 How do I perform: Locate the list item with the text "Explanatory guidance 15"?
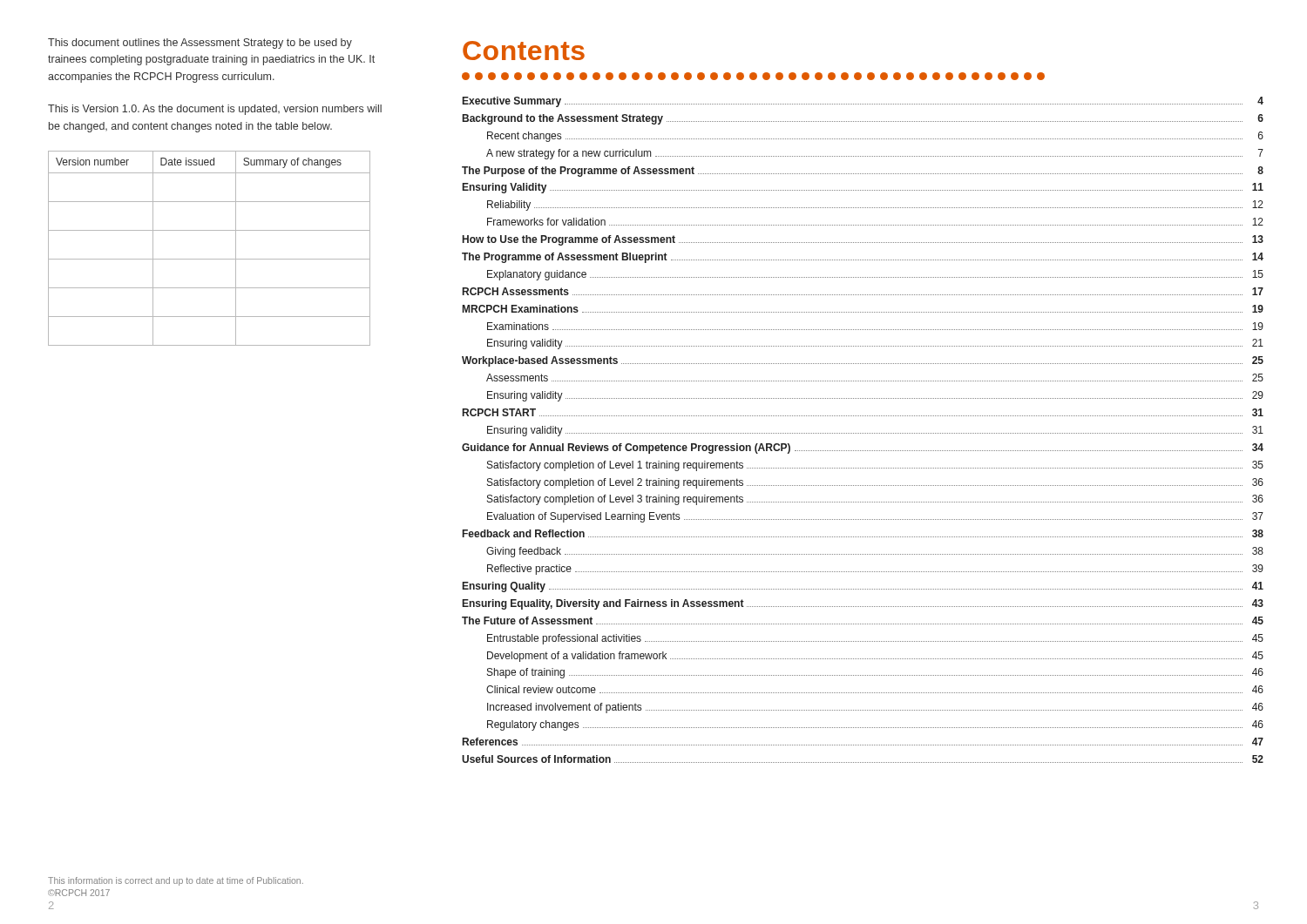[875, 275]
